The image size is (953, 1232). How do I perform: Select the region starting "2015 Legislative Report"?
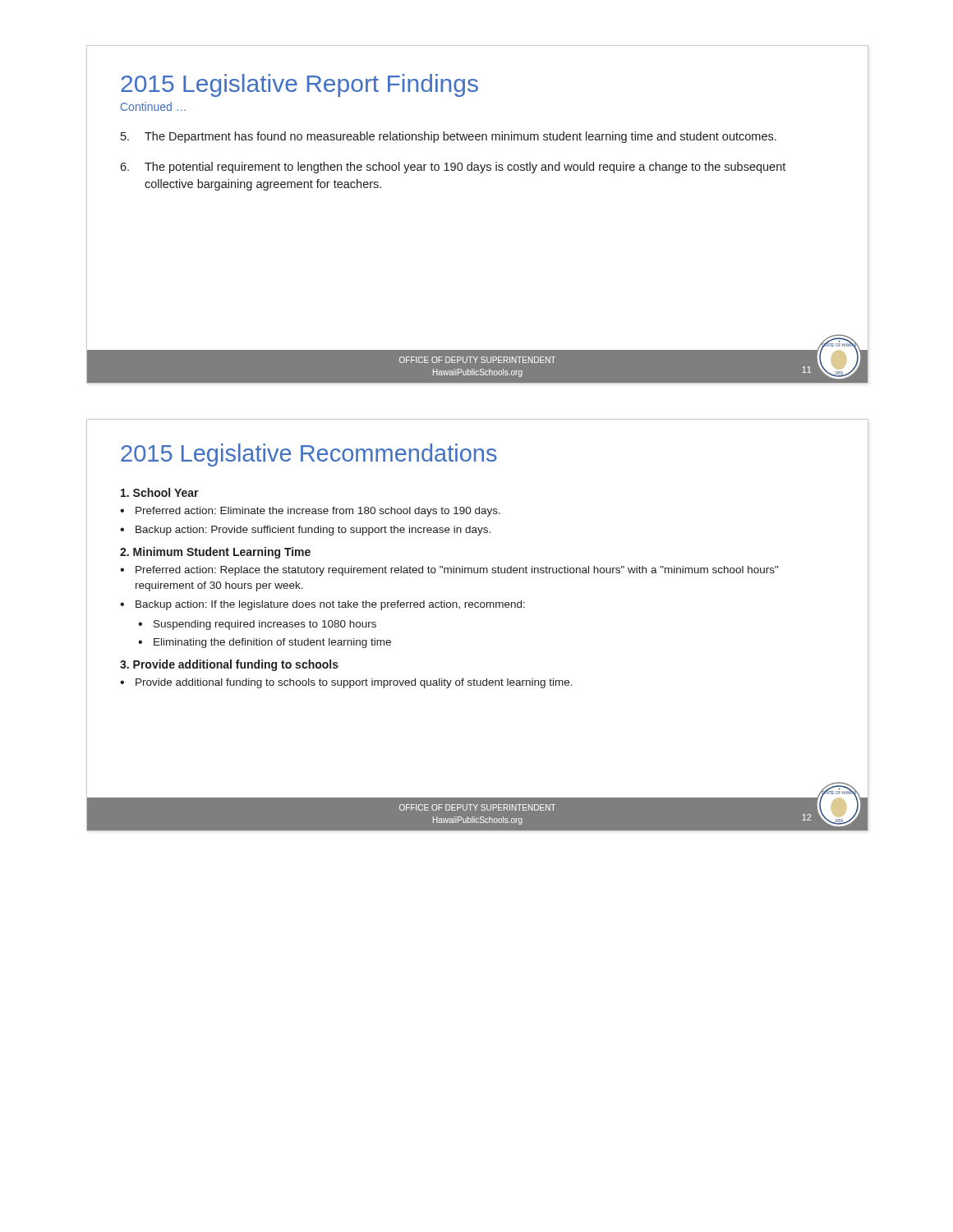click(x=299, y=84)
